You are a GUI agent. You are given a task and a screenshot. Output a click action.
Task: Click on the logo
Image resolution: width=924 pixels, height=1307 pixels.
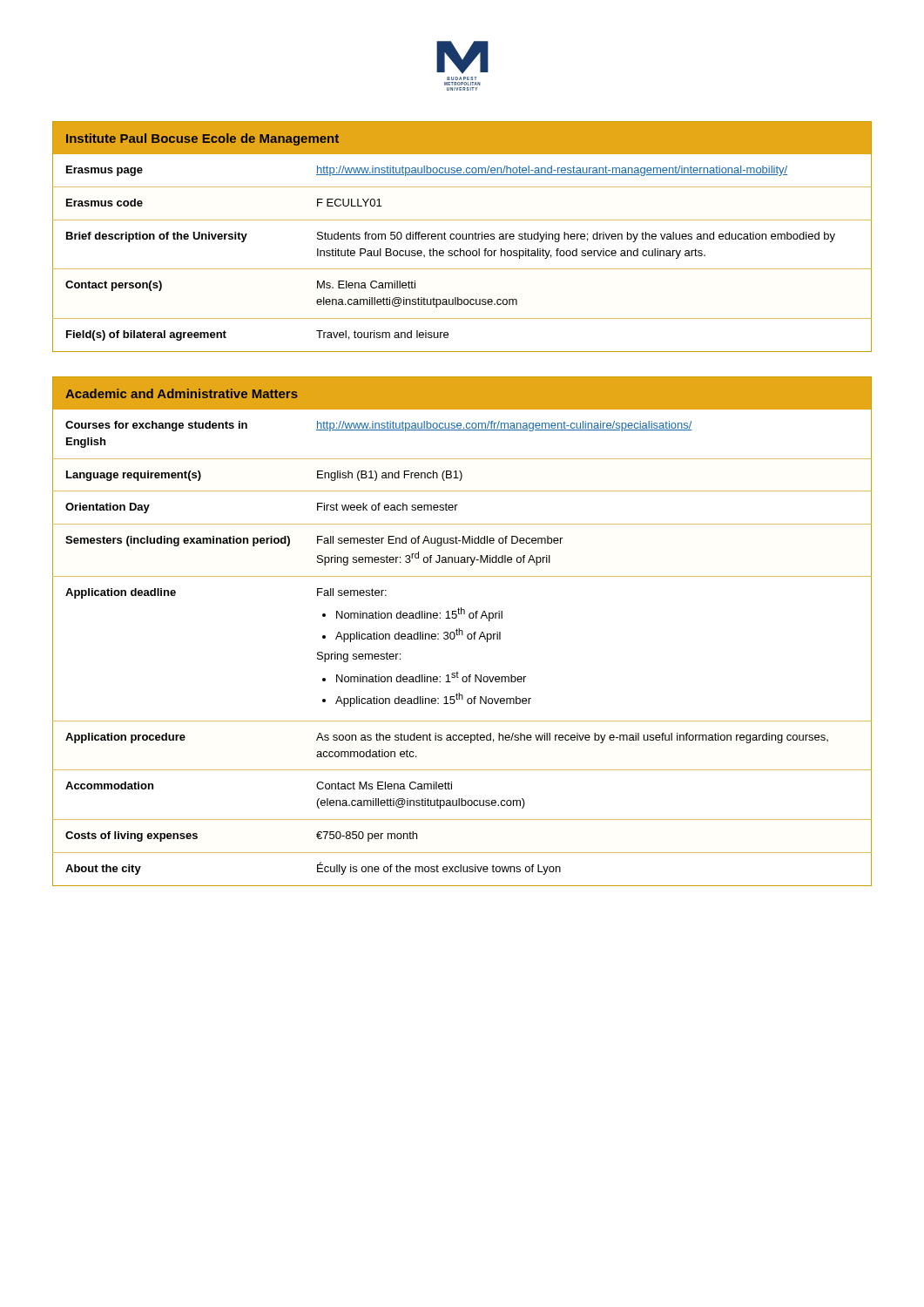pos(462,66)
